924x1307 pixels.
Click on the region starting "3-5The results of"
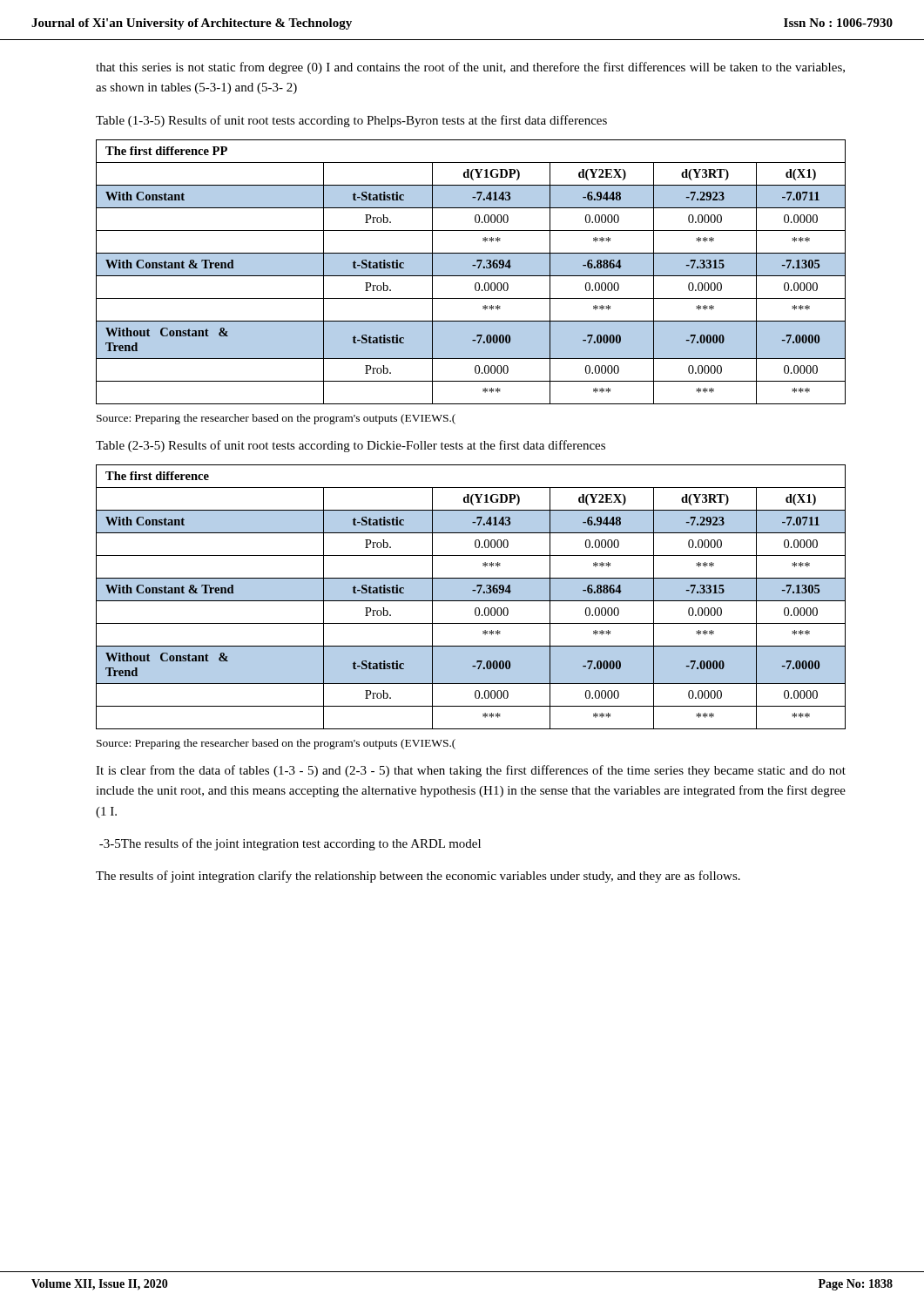pos(289,843)
